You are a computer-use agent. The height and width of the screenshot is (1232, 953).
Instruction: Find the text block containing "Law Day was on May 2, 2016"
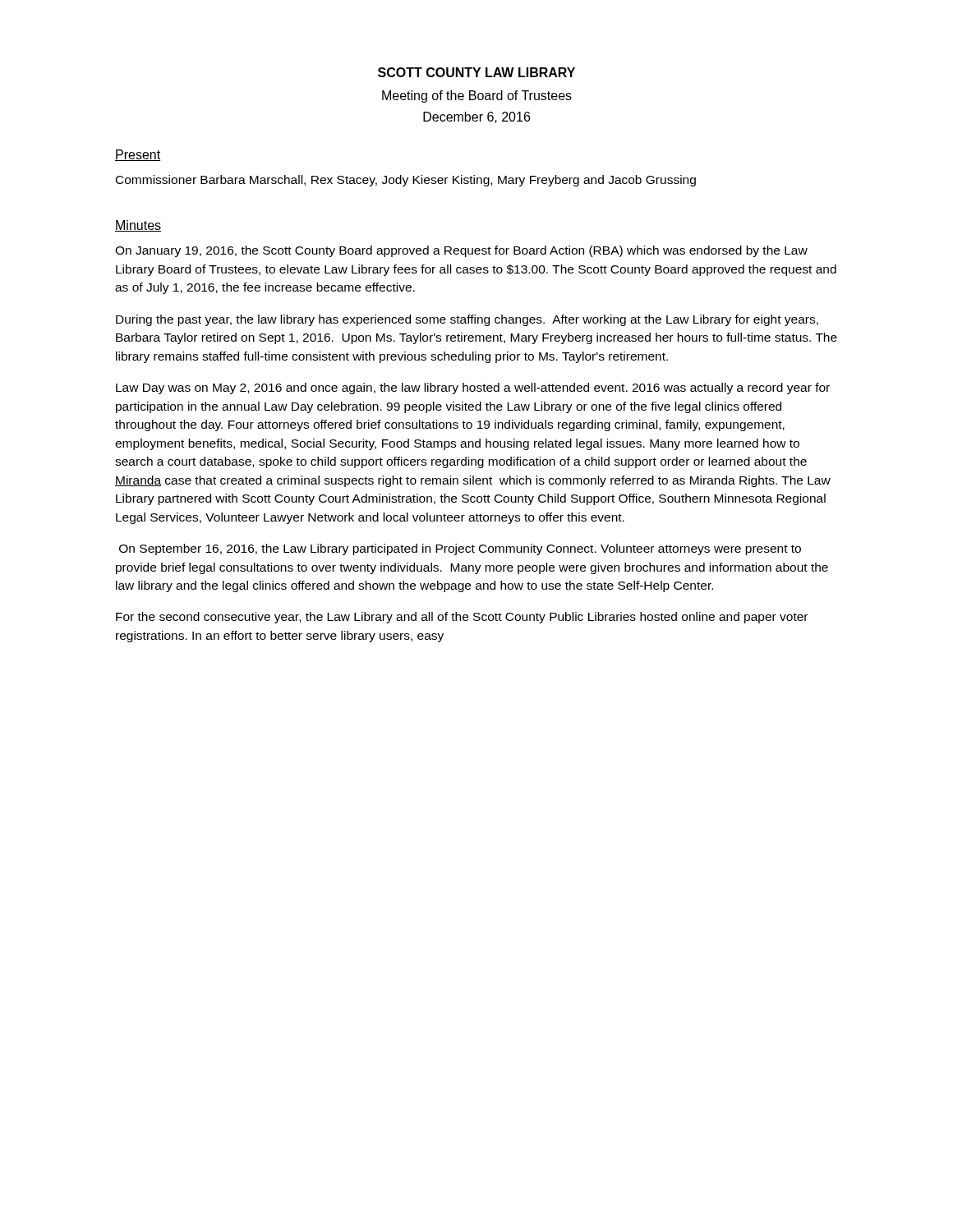473,452
